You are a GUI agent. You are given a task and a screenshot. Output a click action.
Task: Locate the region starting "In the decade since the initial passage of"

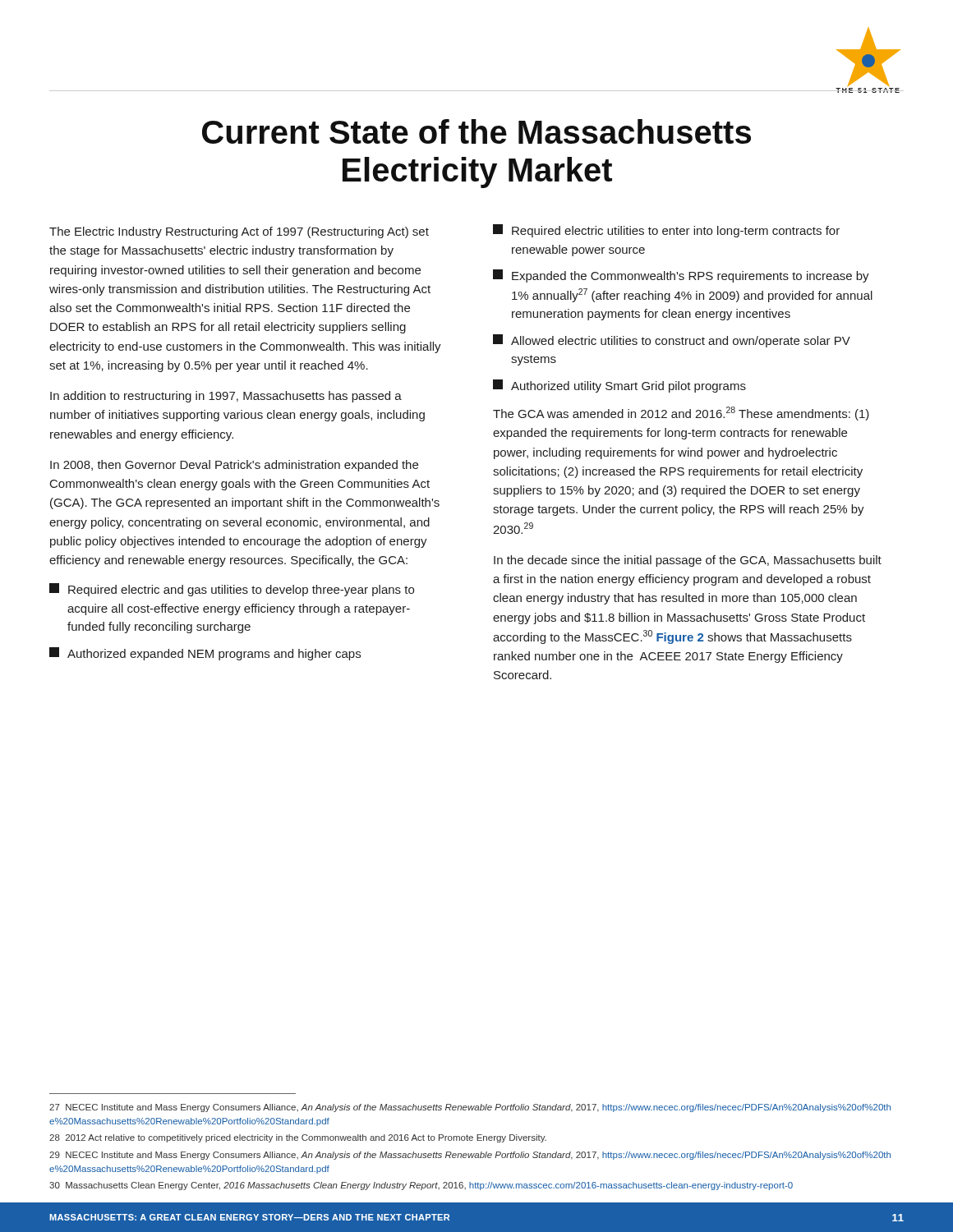point(687,617)
